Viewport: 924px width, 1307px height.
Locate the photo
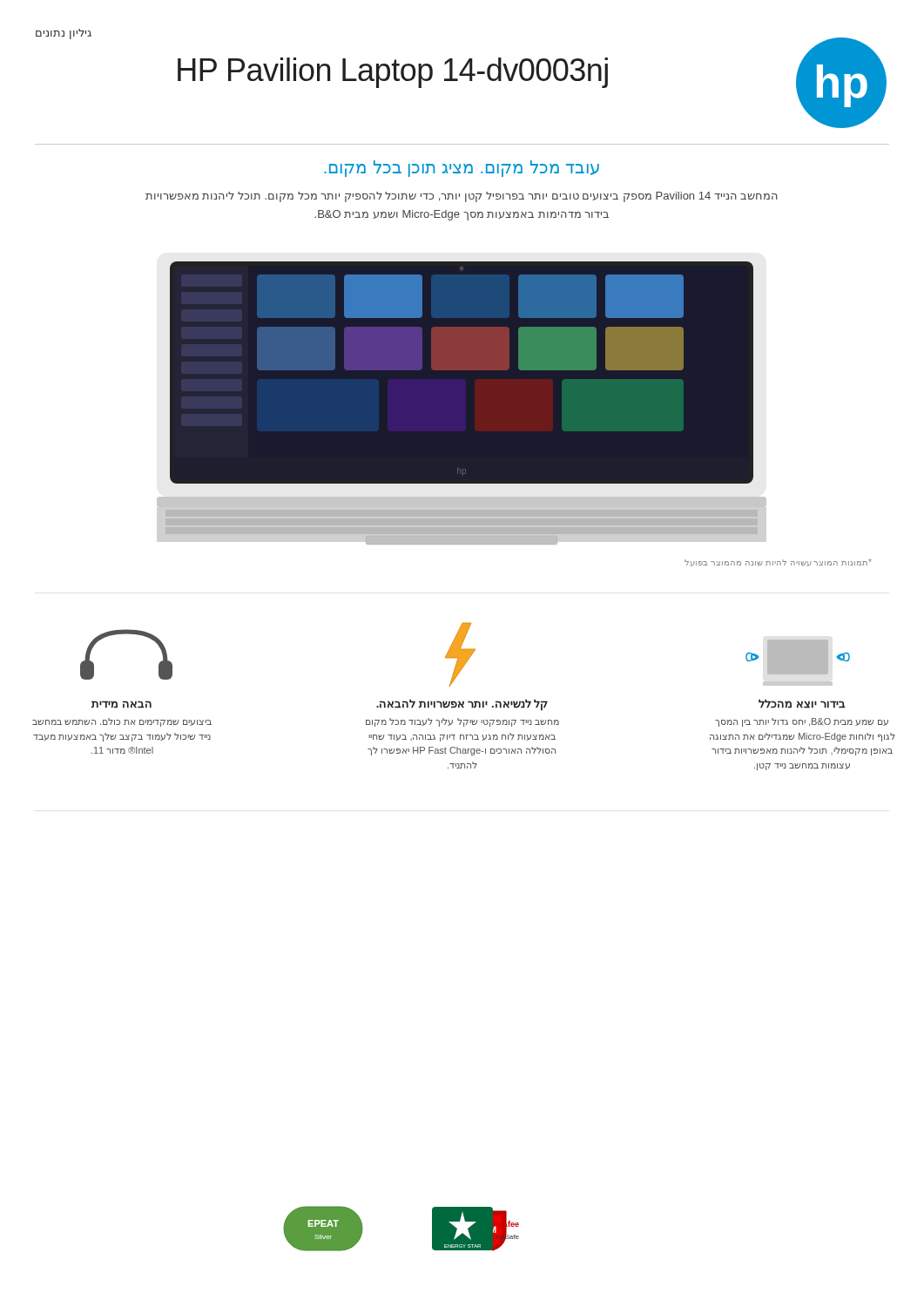[x=462, y=392]
